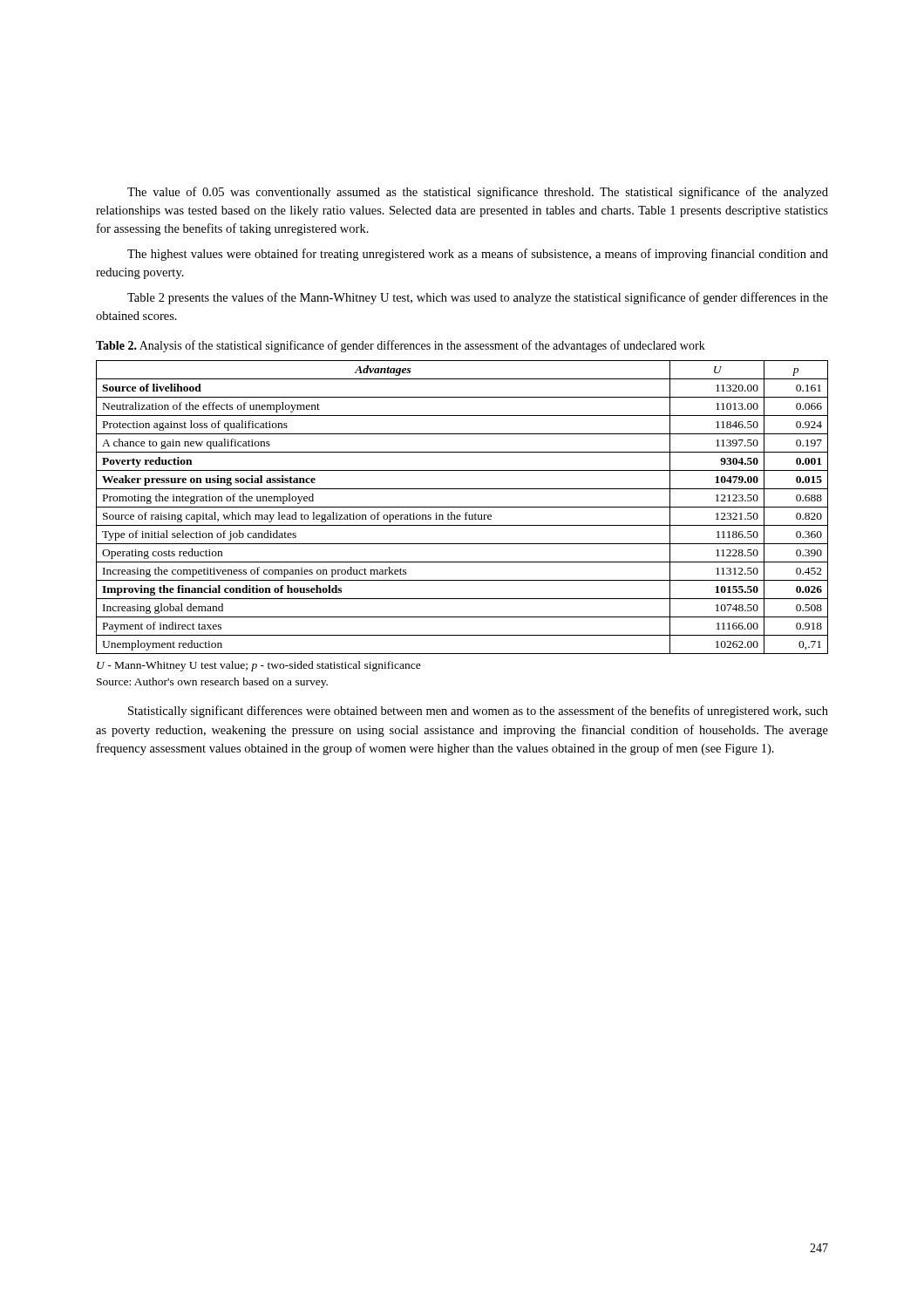This screenshot has width=924, height=1308.
Task: Select the table
Action: [462, 507]
